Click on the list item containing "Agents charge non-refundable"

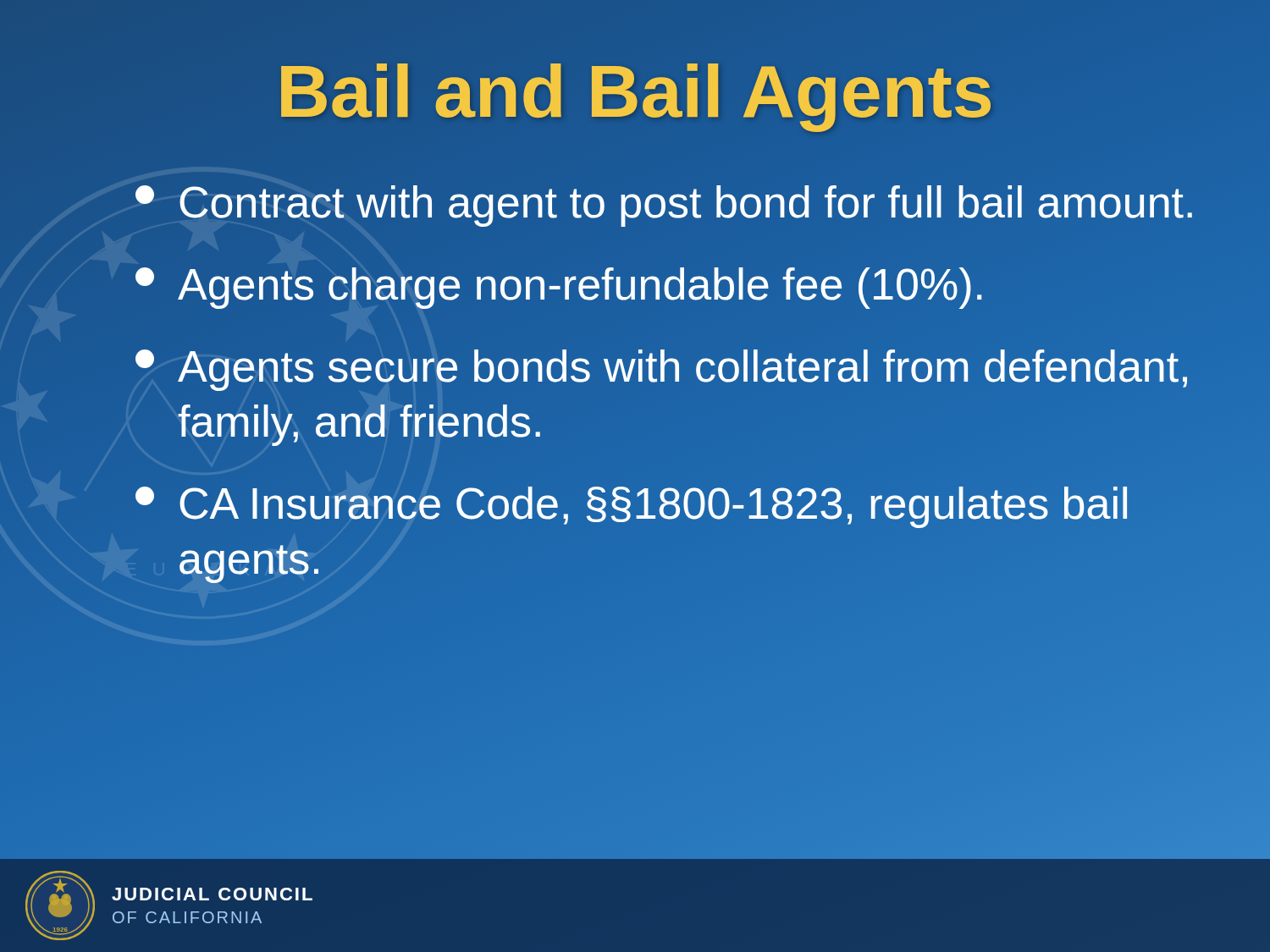[561, 285]
